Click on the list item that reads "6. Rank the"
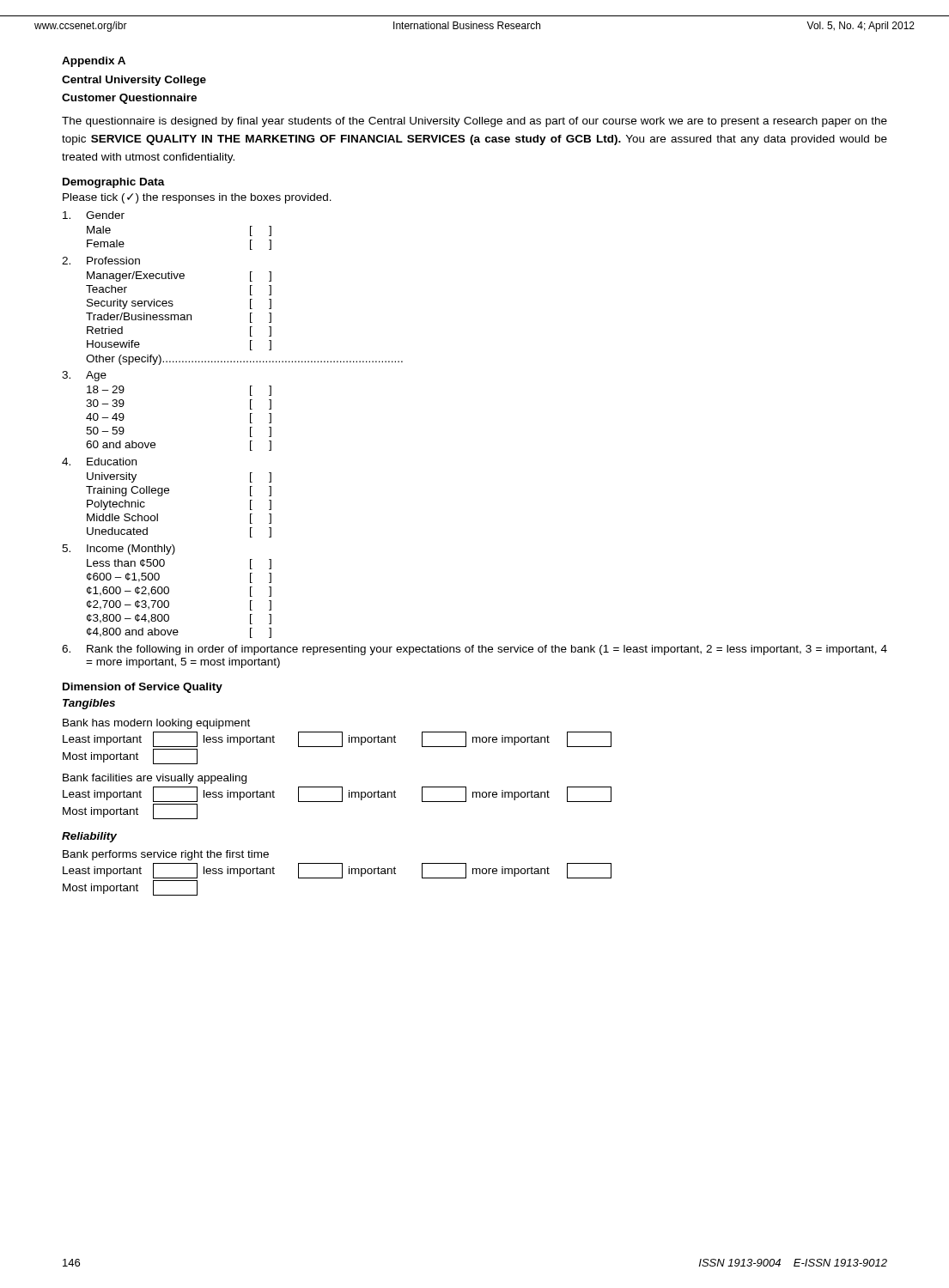This screenshot has height=1288, width=949. click(x=474, y=655)
